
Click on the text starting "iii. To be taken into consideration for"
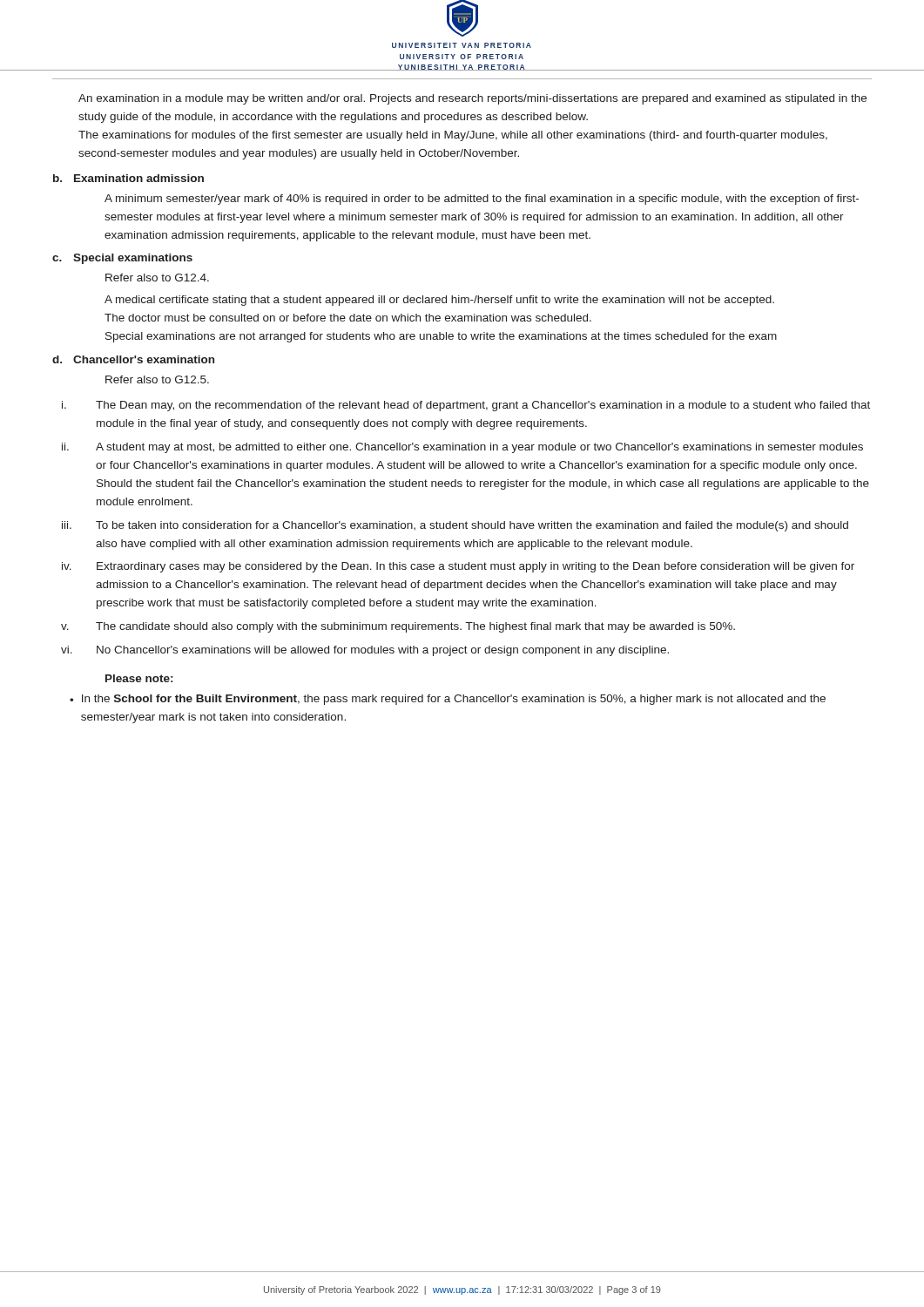tap(462, 535)
